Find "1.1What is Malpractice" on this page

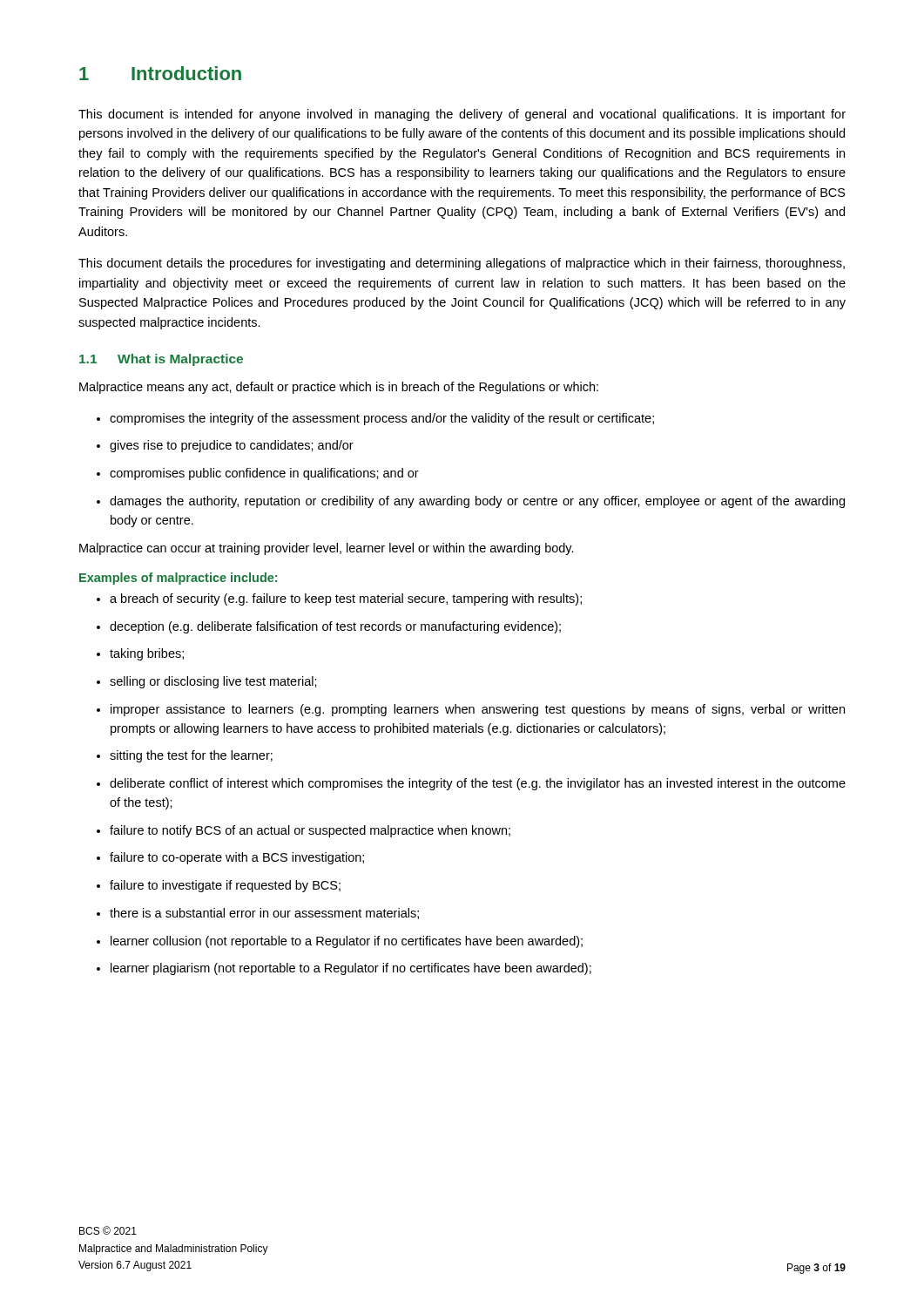point(161,360)
